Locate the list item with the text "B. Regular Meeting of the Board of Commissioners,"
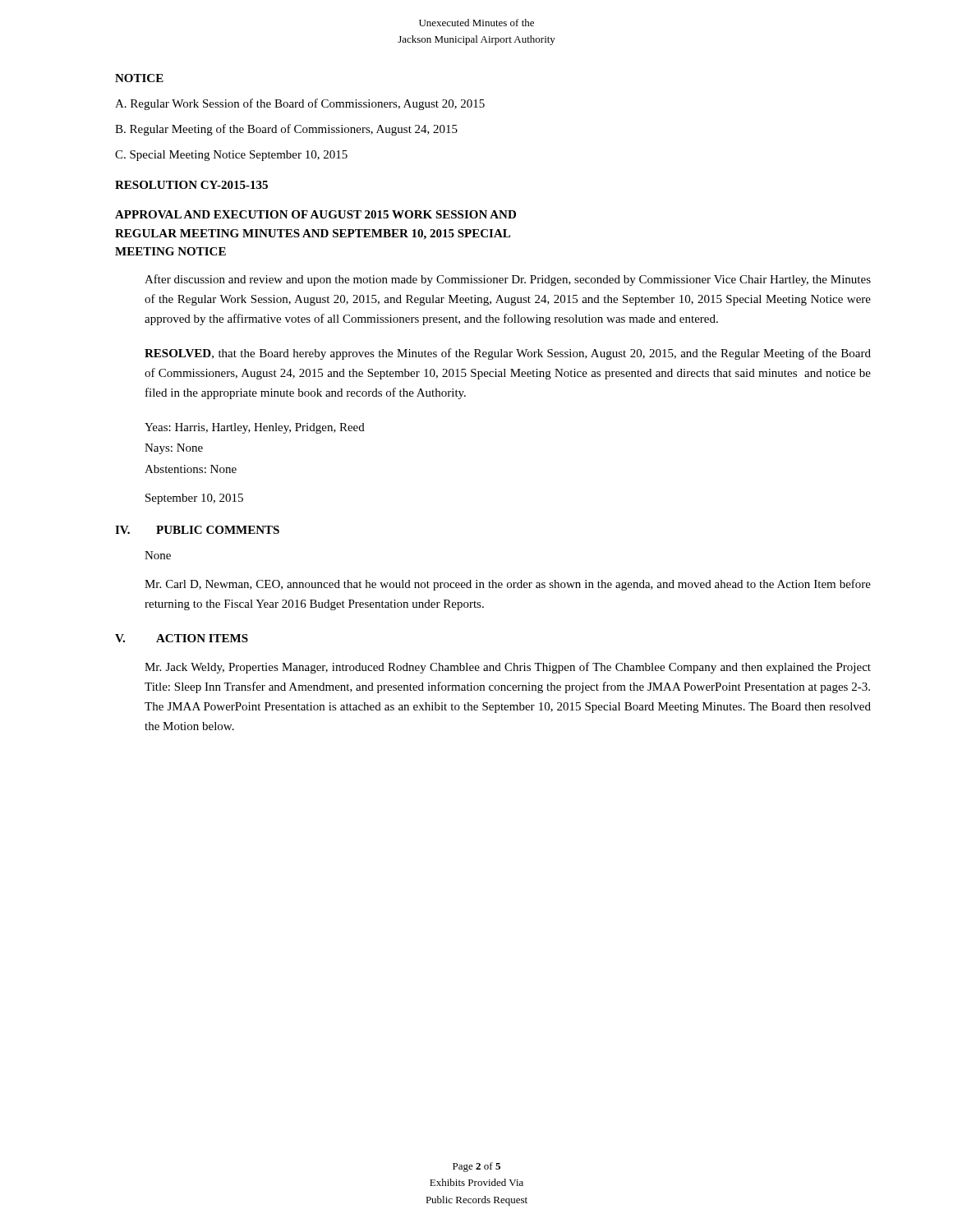Viewport: 953px width, 1232px height. [286, 129]
